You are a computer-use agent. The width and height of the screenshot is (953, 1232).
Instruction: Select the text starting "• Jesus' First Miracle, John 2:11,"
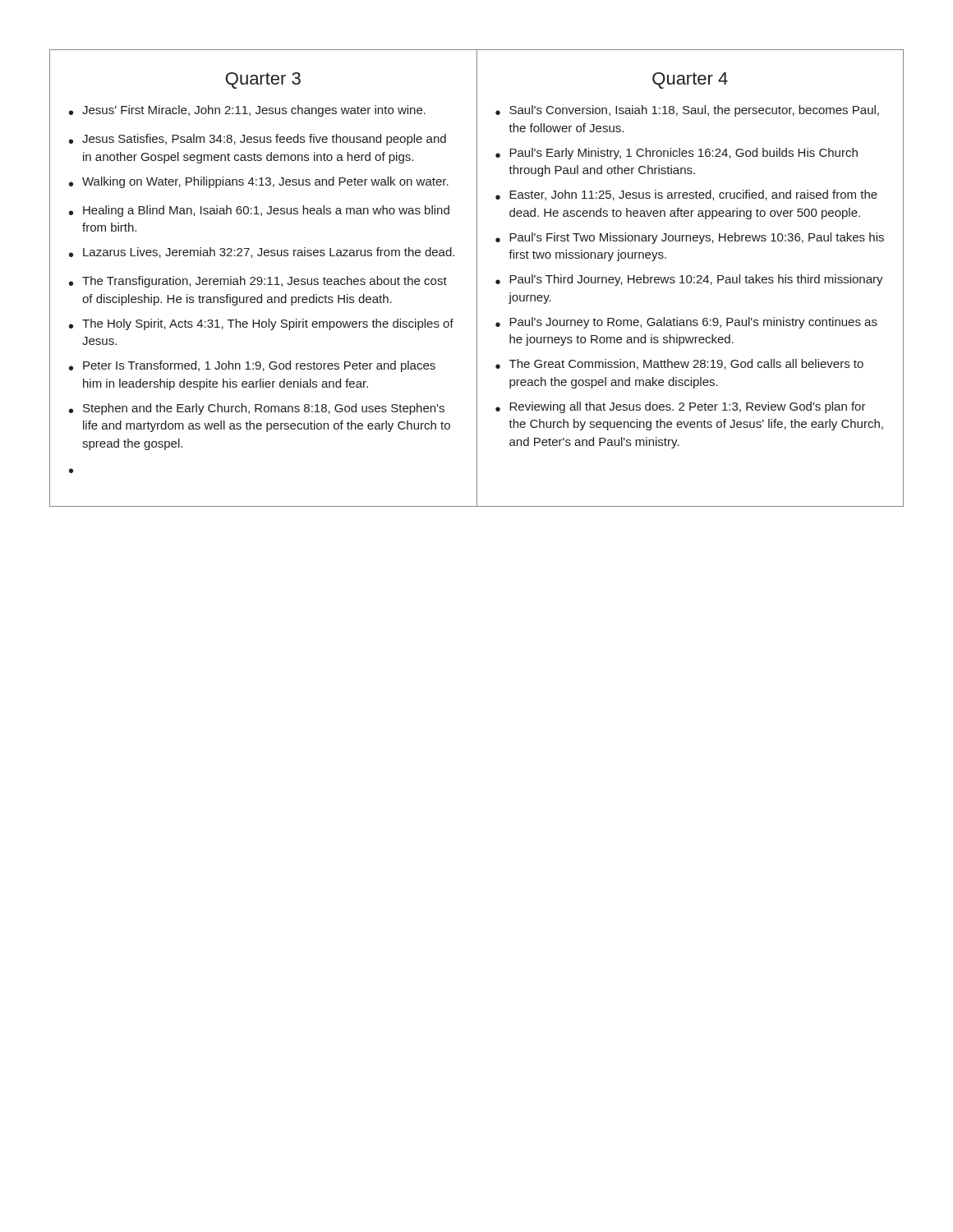(x=263, y=112)
